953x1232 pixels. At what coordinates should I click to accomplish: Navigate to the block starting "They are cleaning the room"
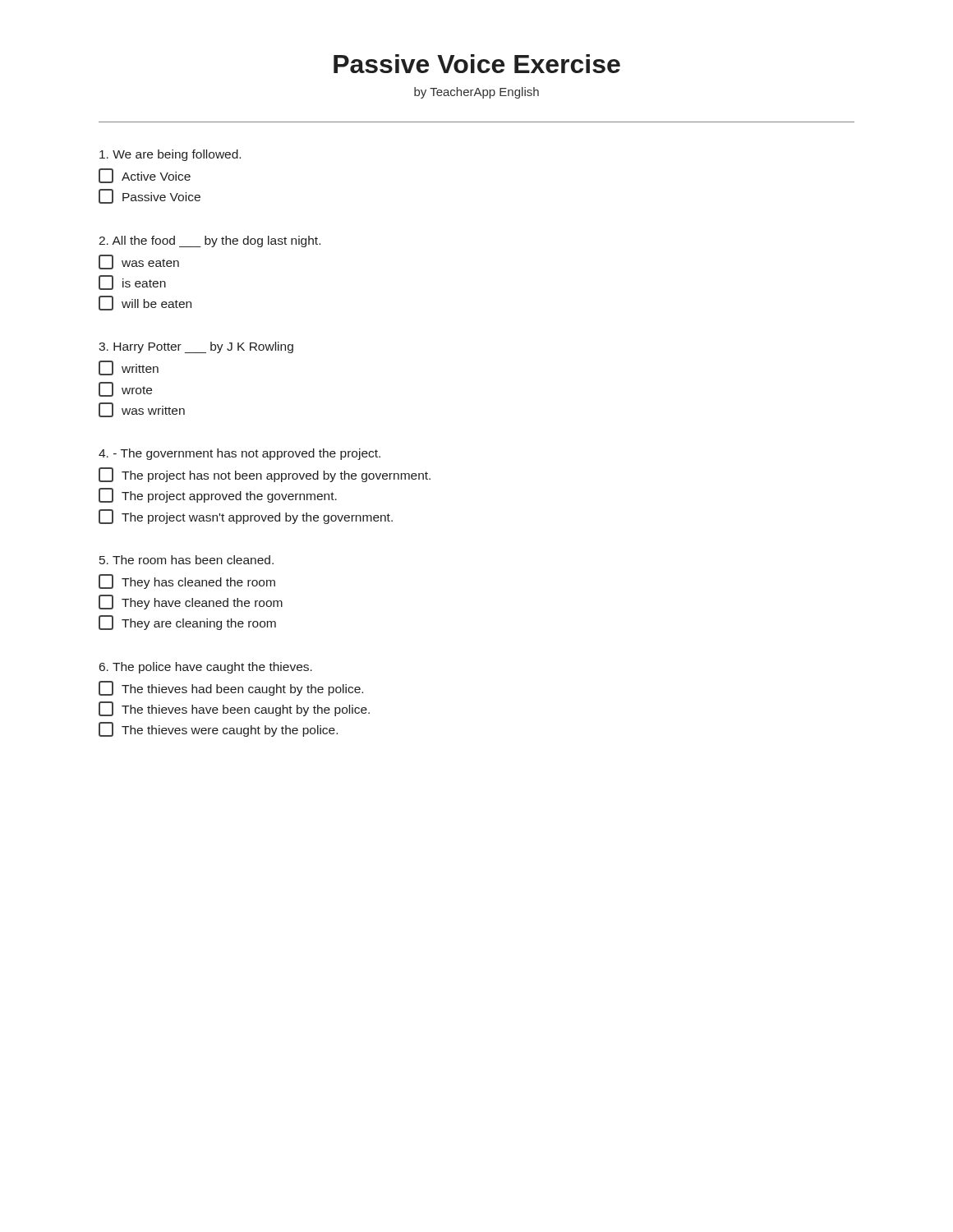188,623
